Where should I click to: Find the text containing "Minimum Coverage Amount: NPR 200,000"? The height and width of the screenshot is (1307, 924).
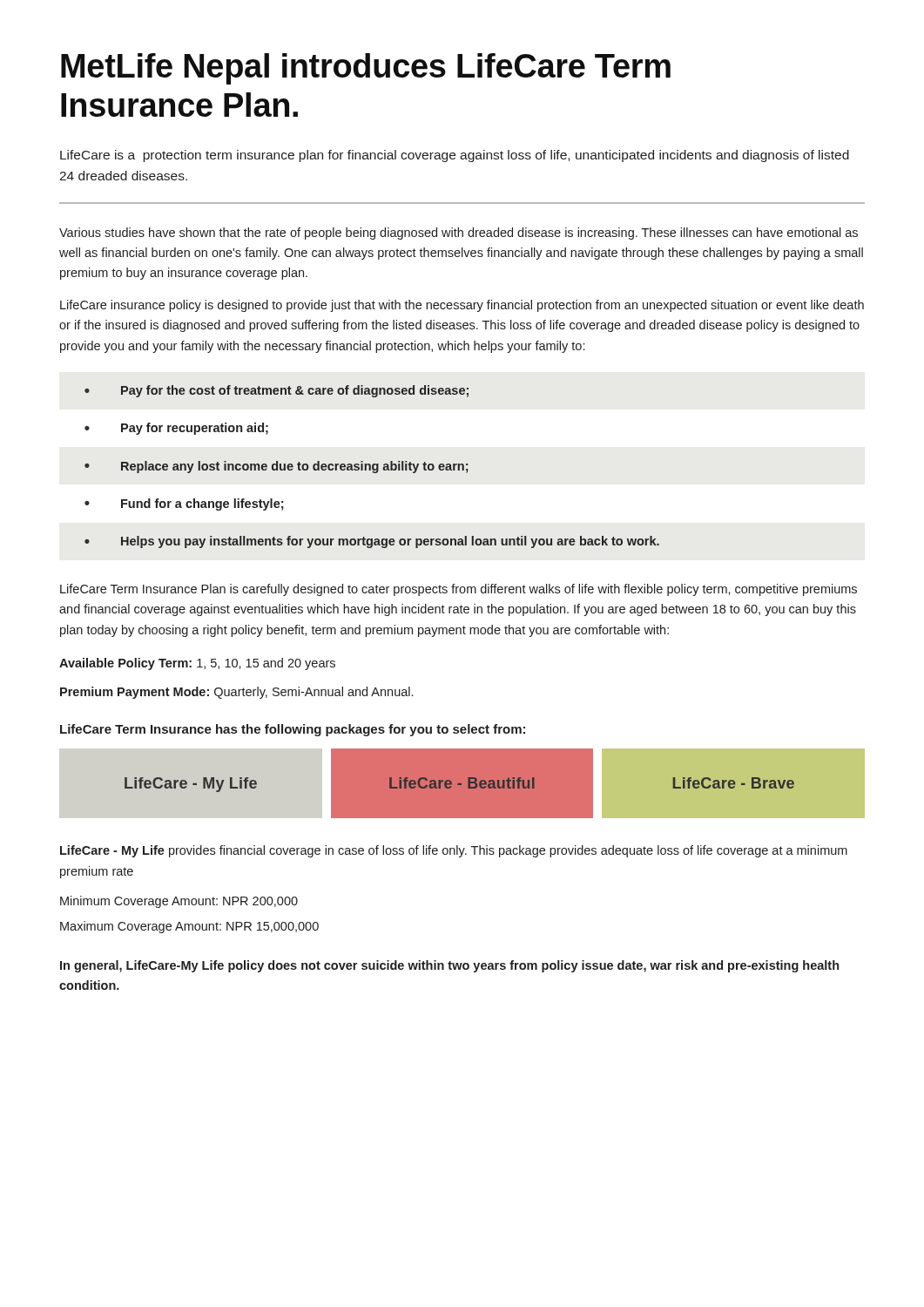179,901
